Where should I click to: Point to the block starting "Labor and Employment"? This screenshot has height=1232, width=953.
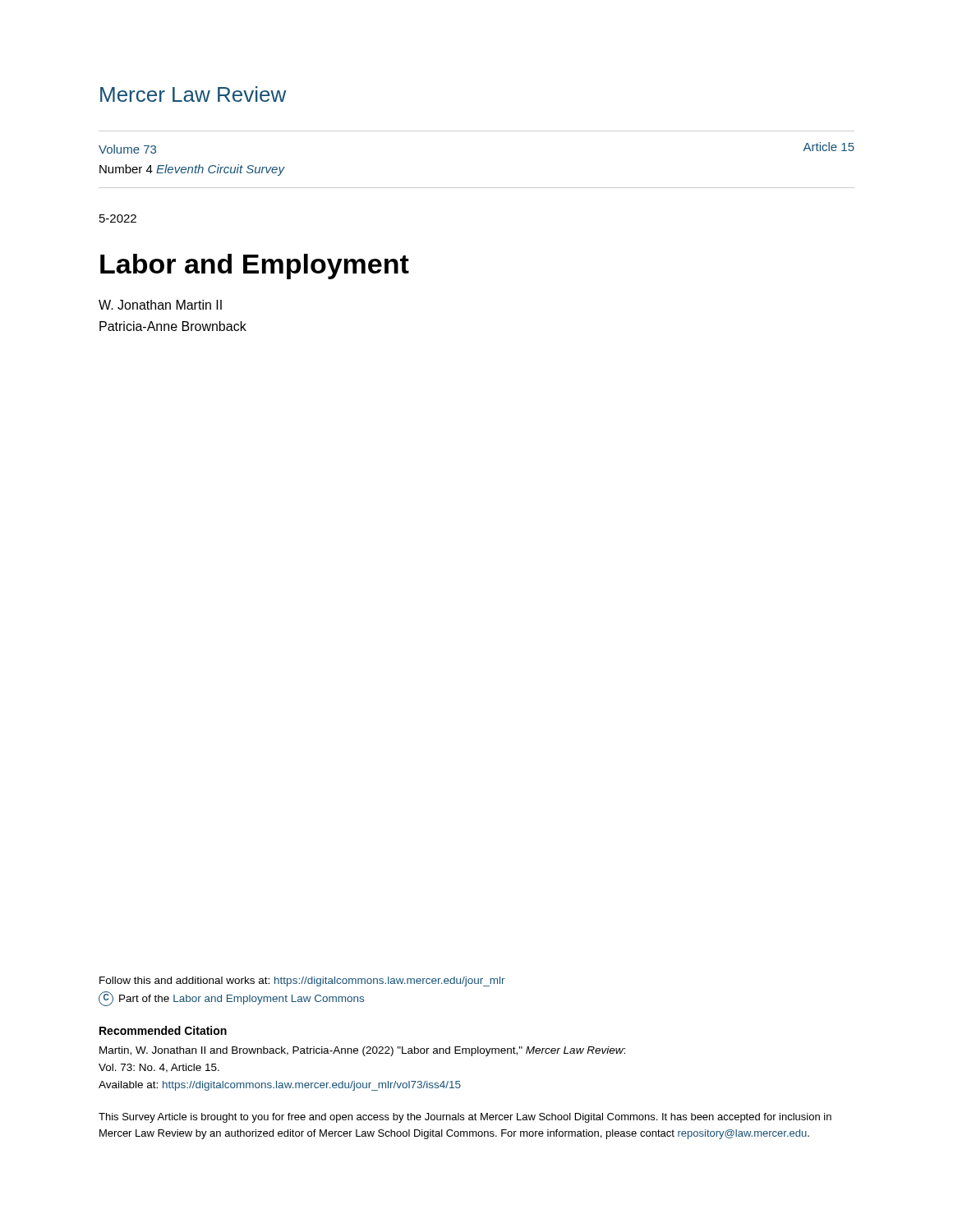pos(254,264)
